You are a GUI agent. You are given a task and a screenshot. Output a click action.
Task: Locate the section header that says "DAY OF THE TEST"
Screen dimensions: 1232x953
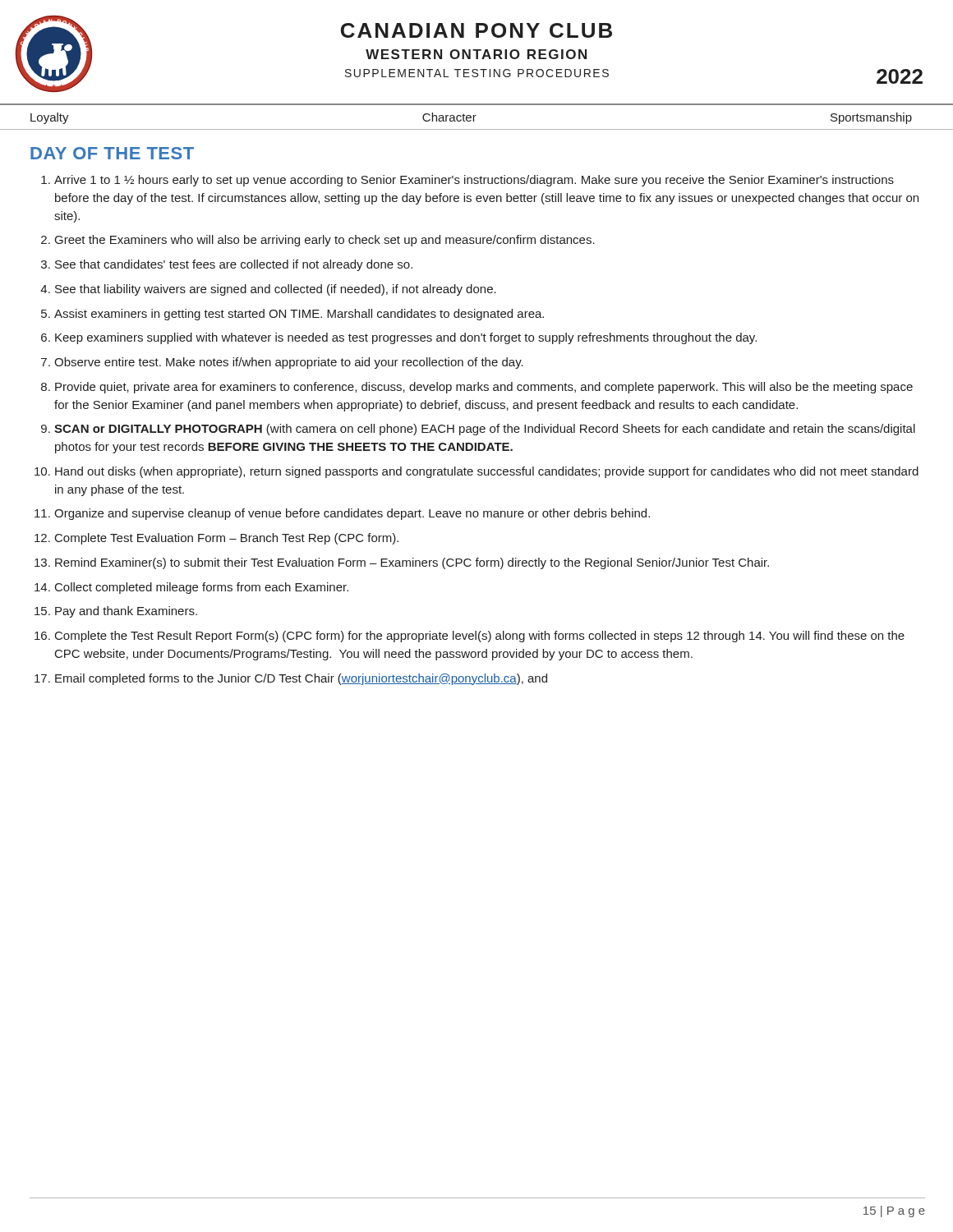click(x=112, y=153)
